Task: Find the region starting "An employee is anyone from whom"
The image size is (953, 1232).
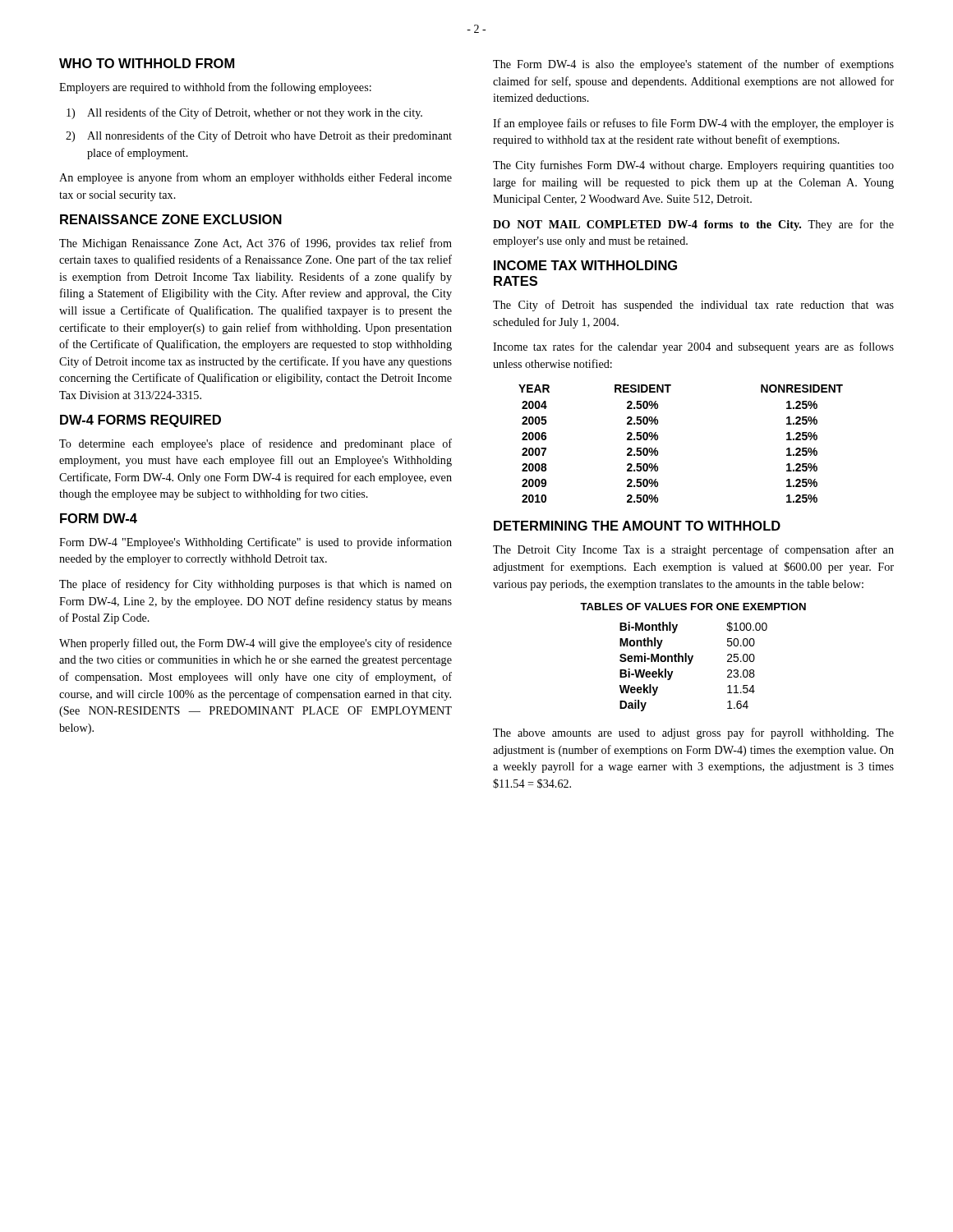Action: (x=255, y=186)
